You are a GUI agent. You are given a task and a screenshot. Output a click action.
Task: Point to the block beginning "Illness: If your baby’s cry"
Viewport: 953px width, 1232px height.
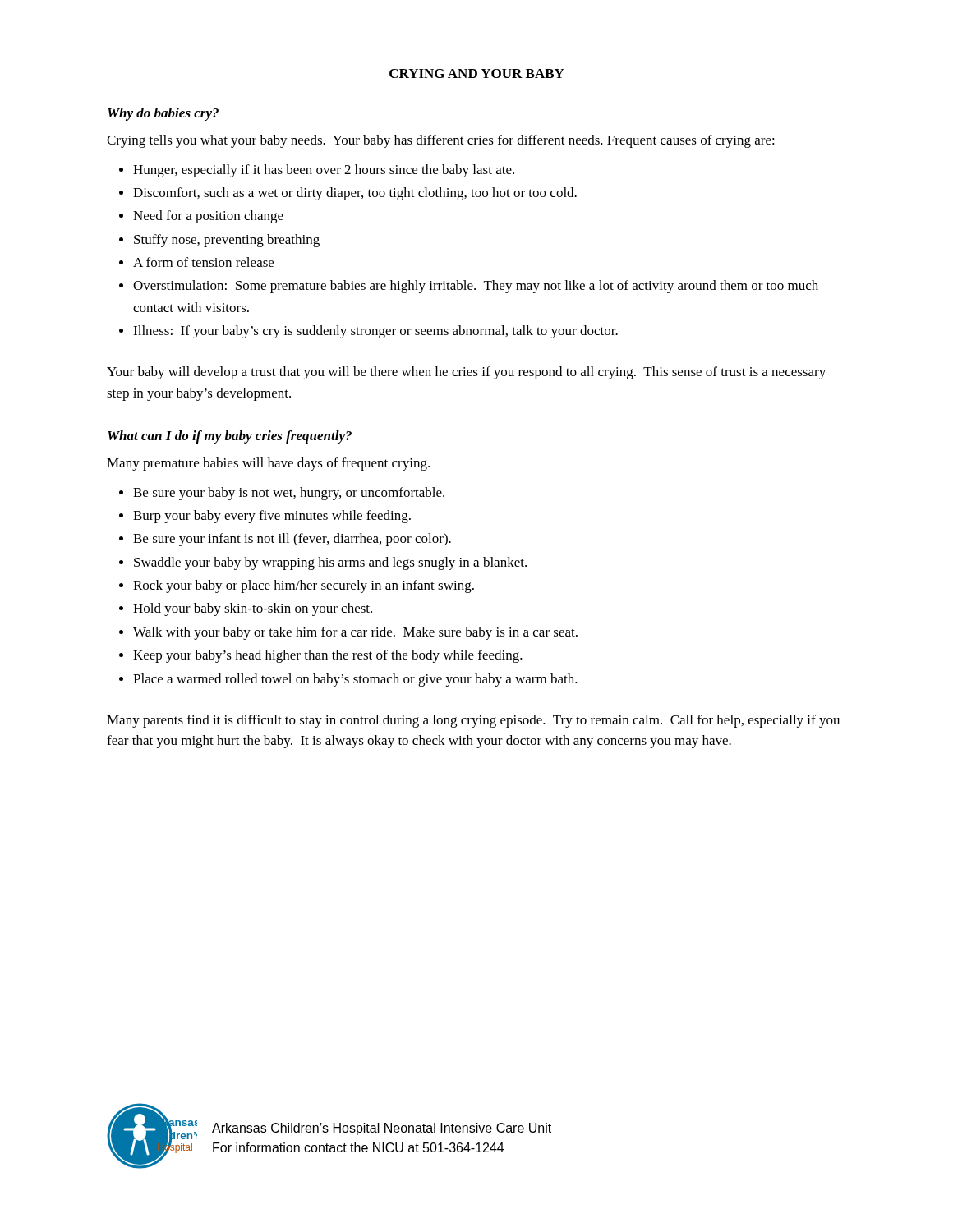[x=376, y=330]
